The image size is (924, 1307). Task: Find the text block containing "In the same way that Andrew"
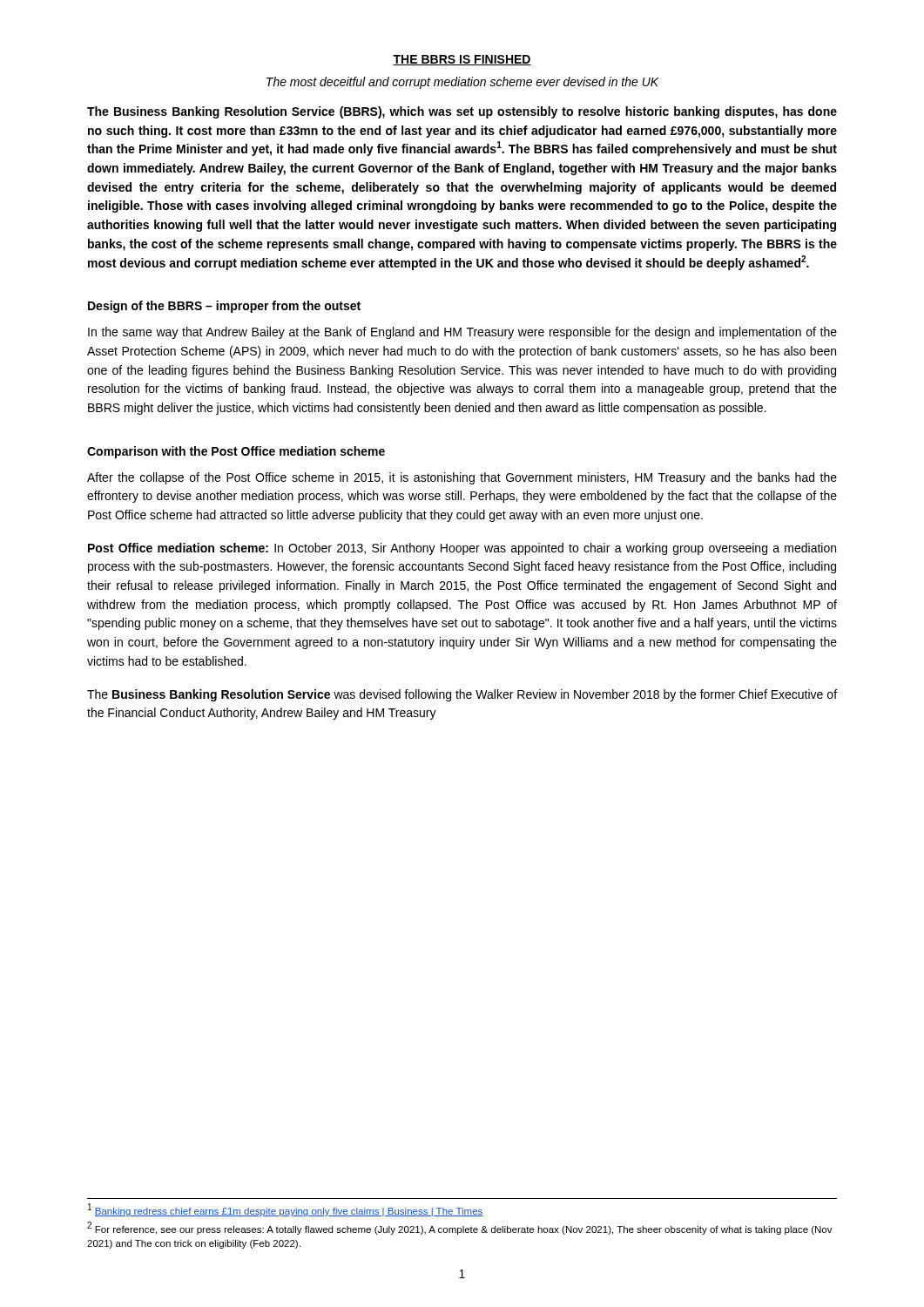pyautogui.click(x=462, y=370)
